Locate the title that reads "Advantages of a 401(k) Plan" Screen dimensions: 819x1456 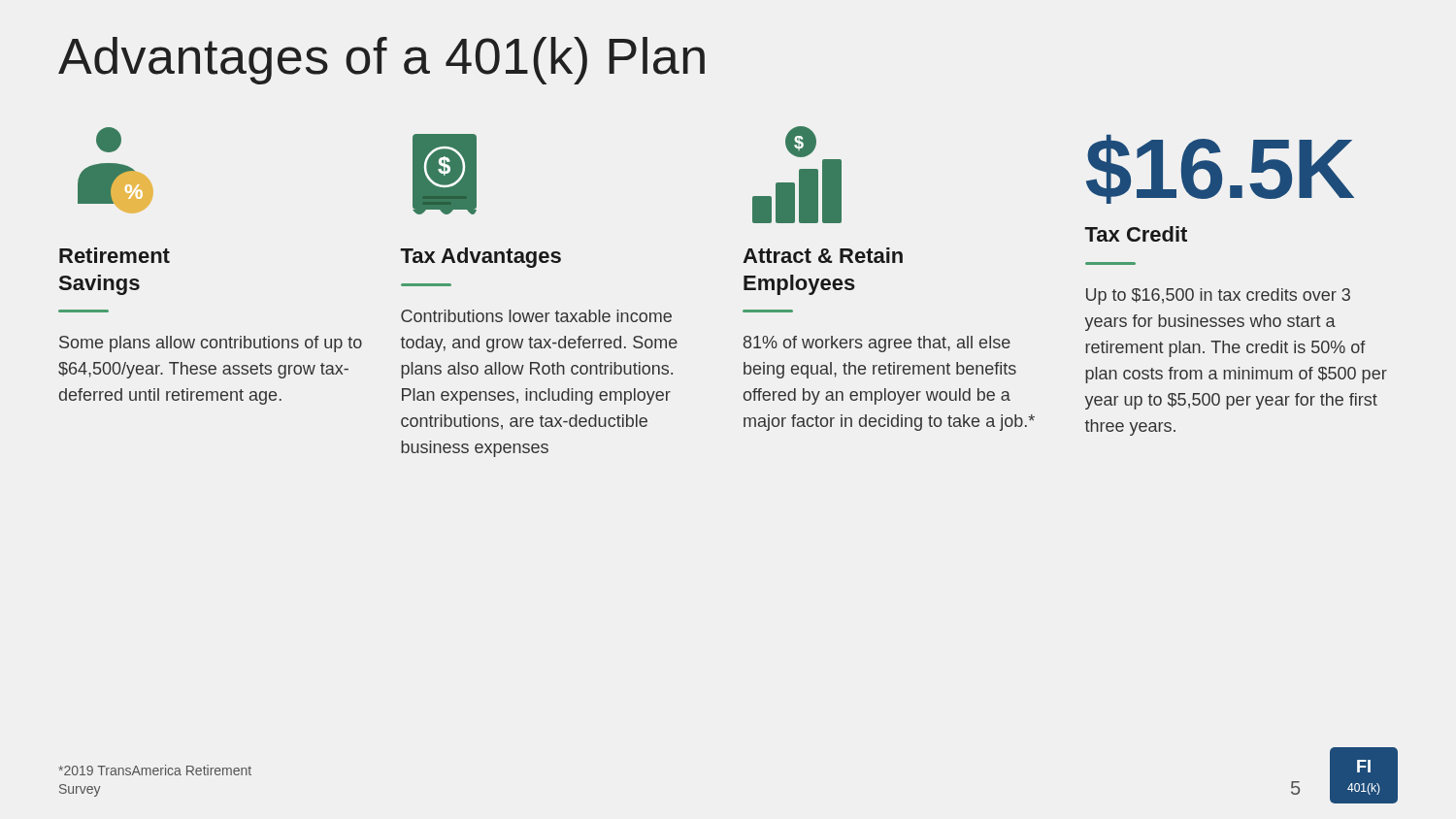click(x=383, y=56)
